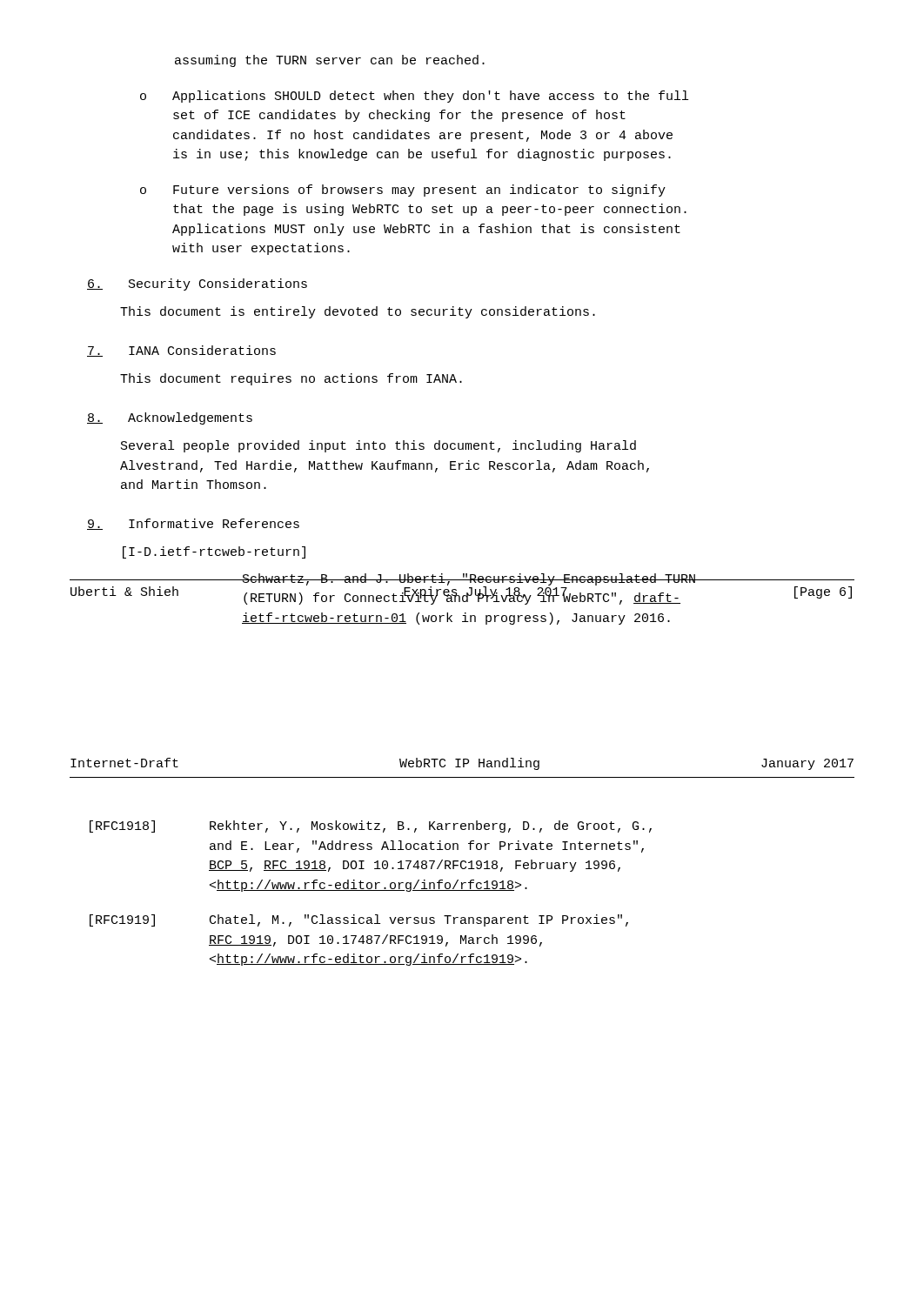Locate the block of text that opens with "o Applications SHOULD detect when they don't have"
This screenshot has width=924, height=1305.
click(496, 127)
